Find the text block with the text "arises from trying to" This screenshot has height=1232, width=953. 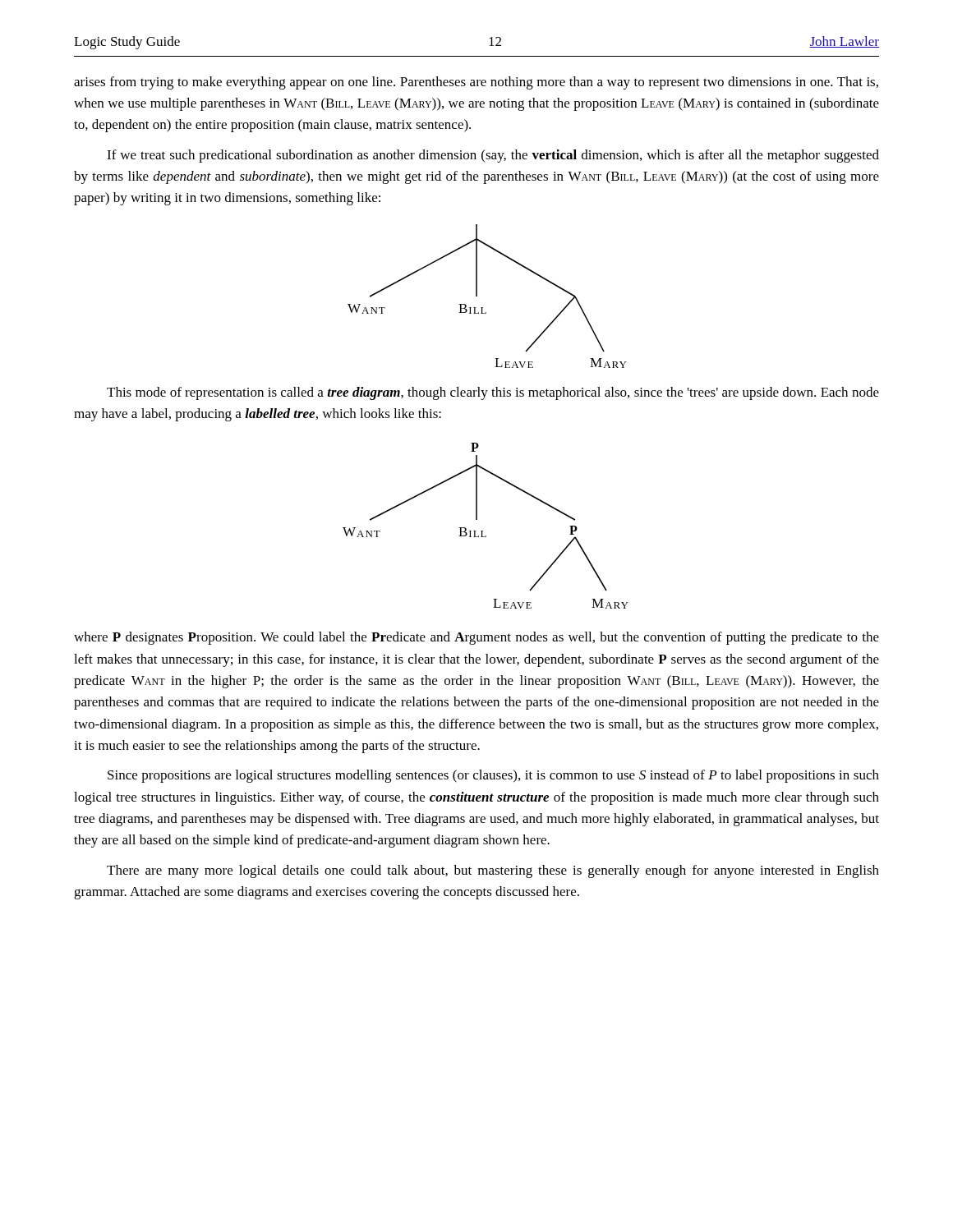pos(476,104)
